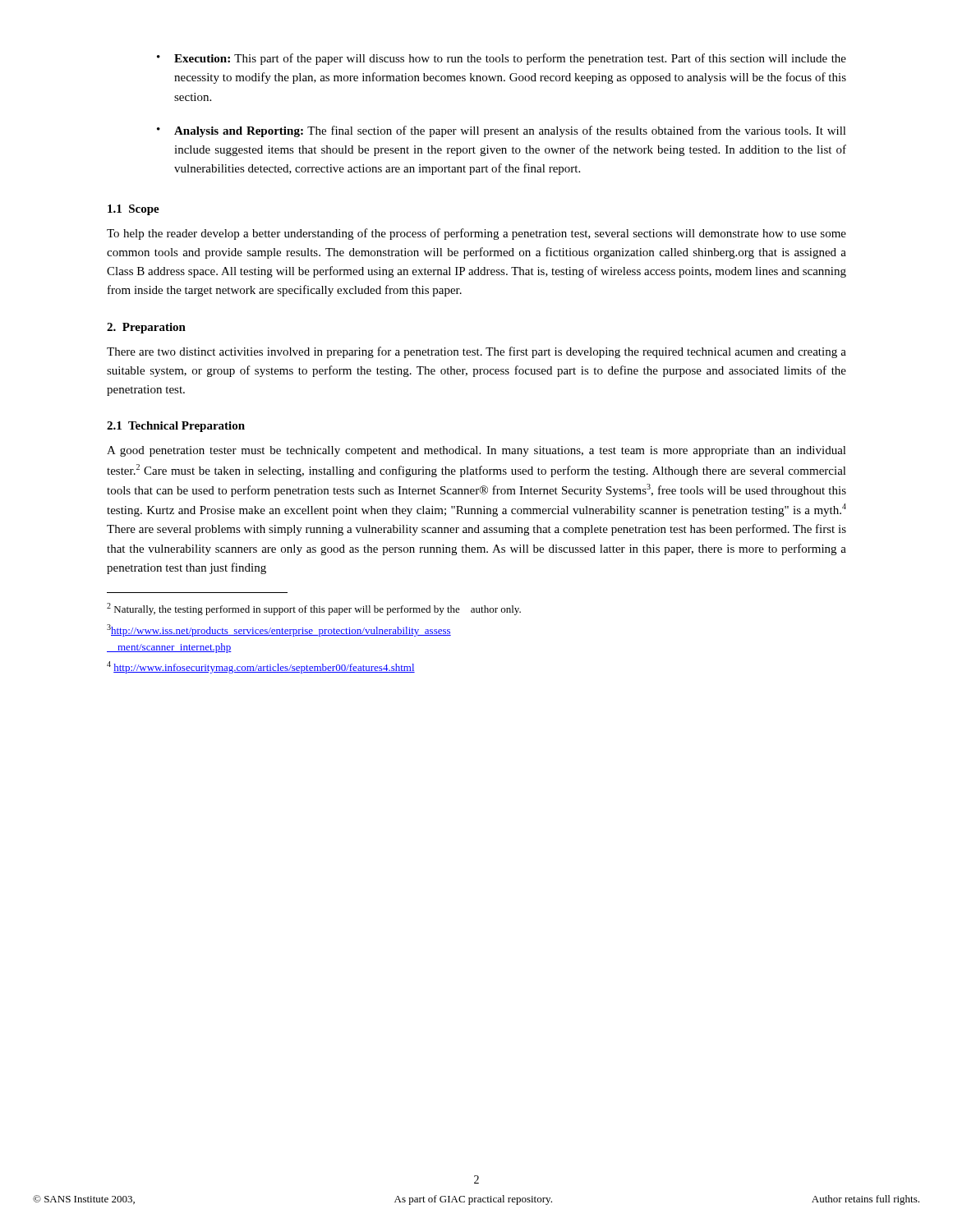This screenshot has height=1232, width=953.
Task: Locate the block of text that opens with "• Analysis and"
Action: [x=501, y=150]
